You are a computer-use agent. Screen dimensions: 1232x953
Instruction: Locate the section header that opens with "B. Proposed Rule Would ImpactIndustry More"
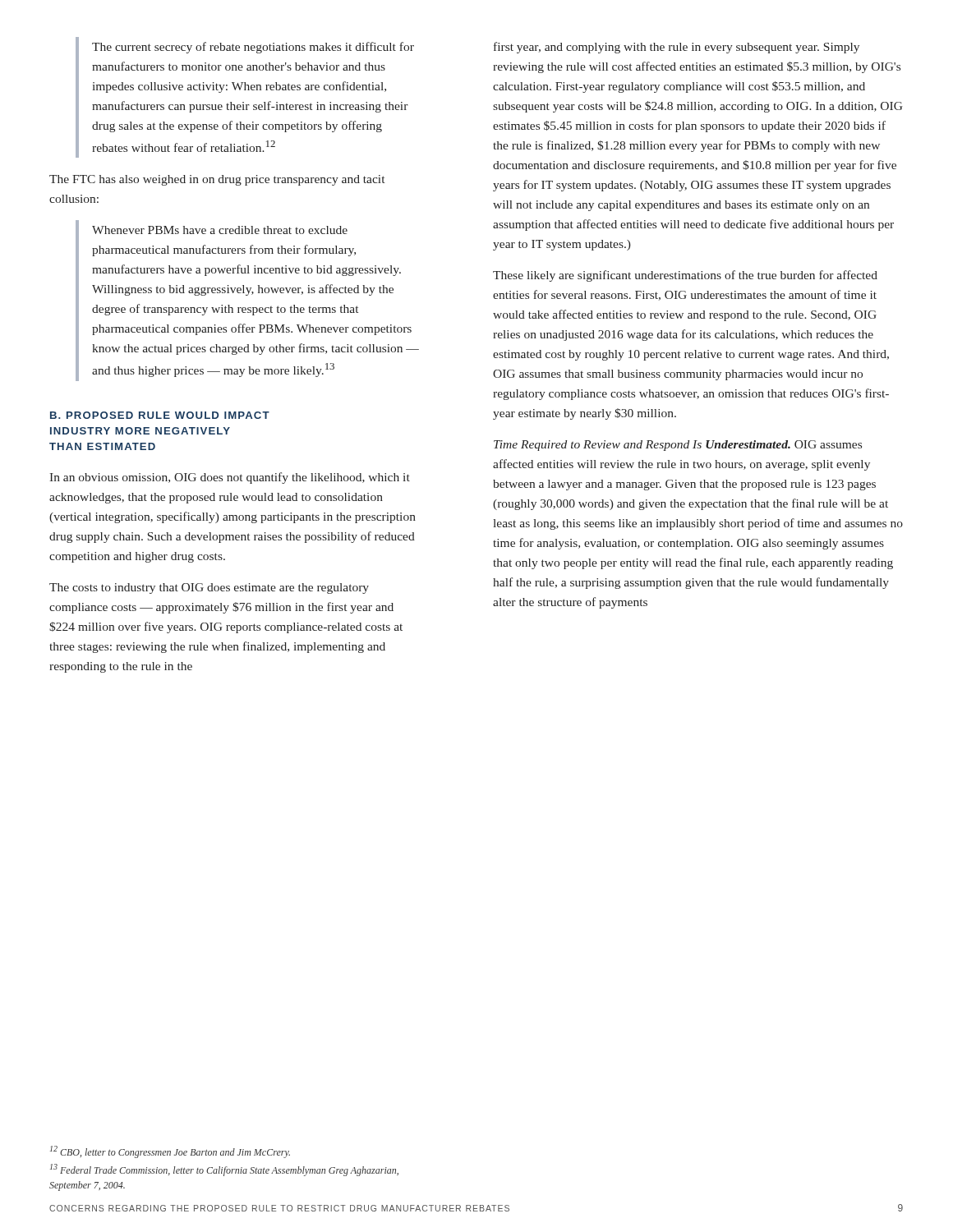click(160, 431)
